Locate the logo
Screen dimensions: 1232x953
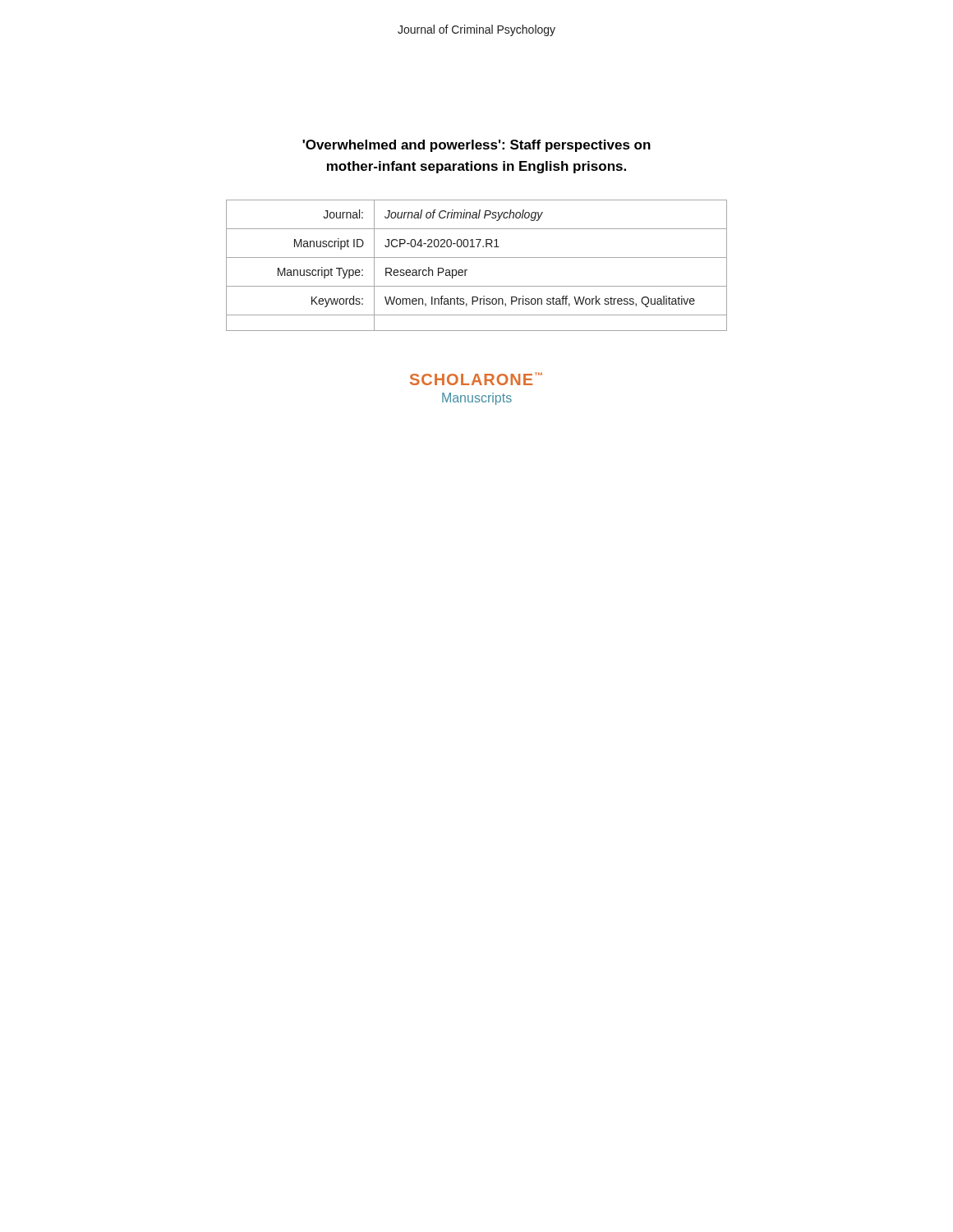click(476, 388)
